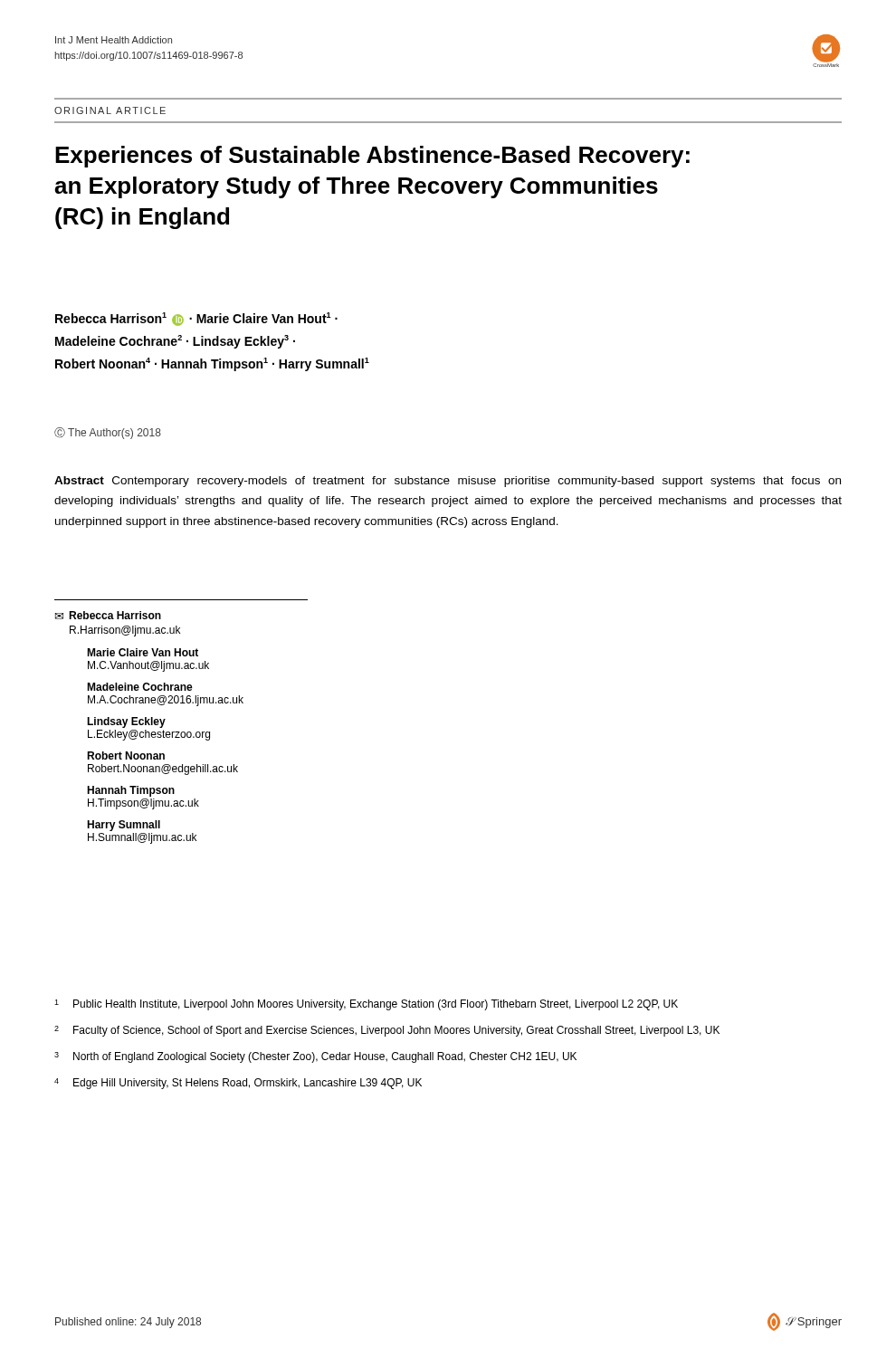Click on the text block starting "3 North of England"
Viewport: 896px width, 1358px height.
(448, 1057)
